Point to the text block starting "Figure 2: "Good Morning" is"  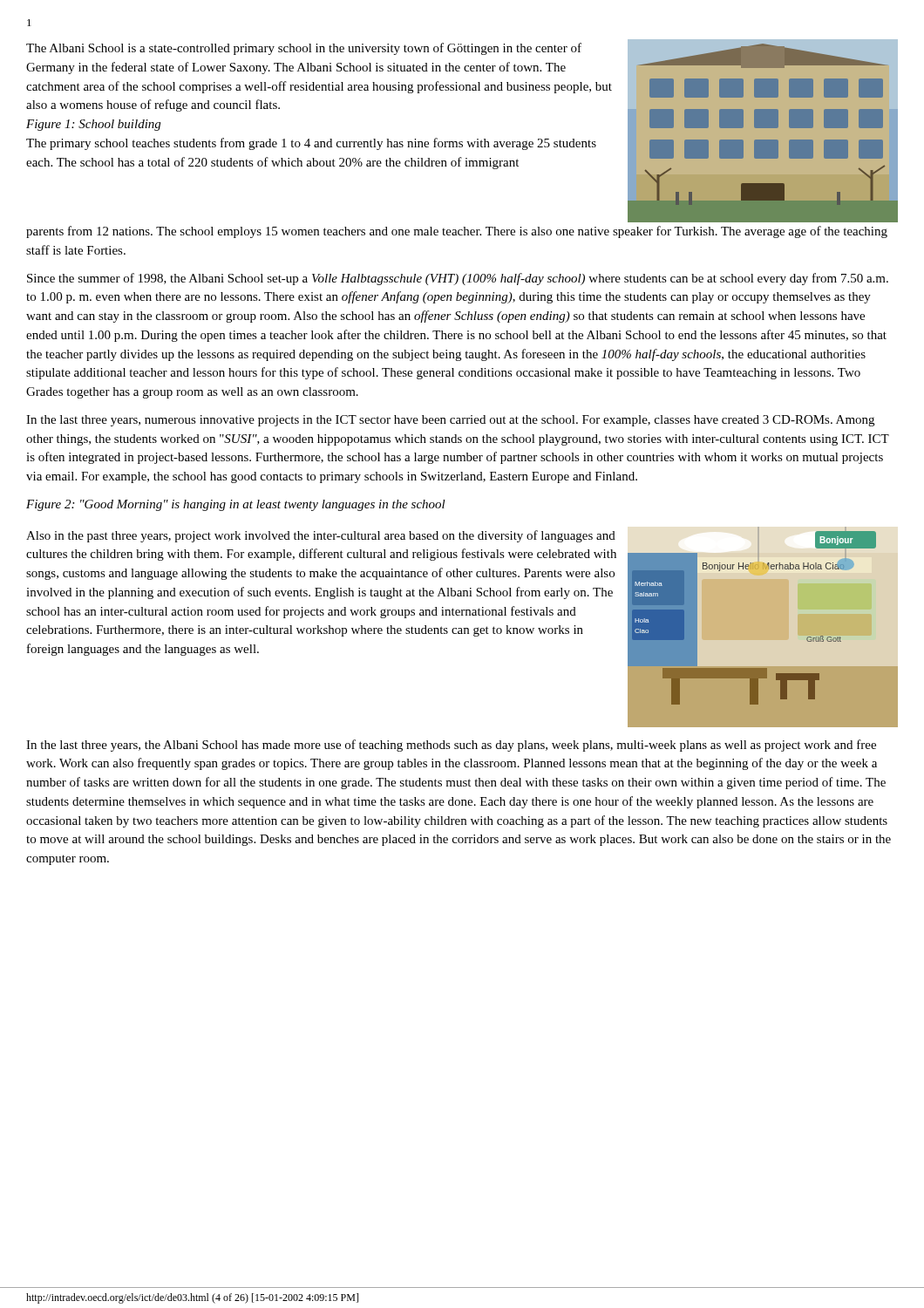(236, 504)
